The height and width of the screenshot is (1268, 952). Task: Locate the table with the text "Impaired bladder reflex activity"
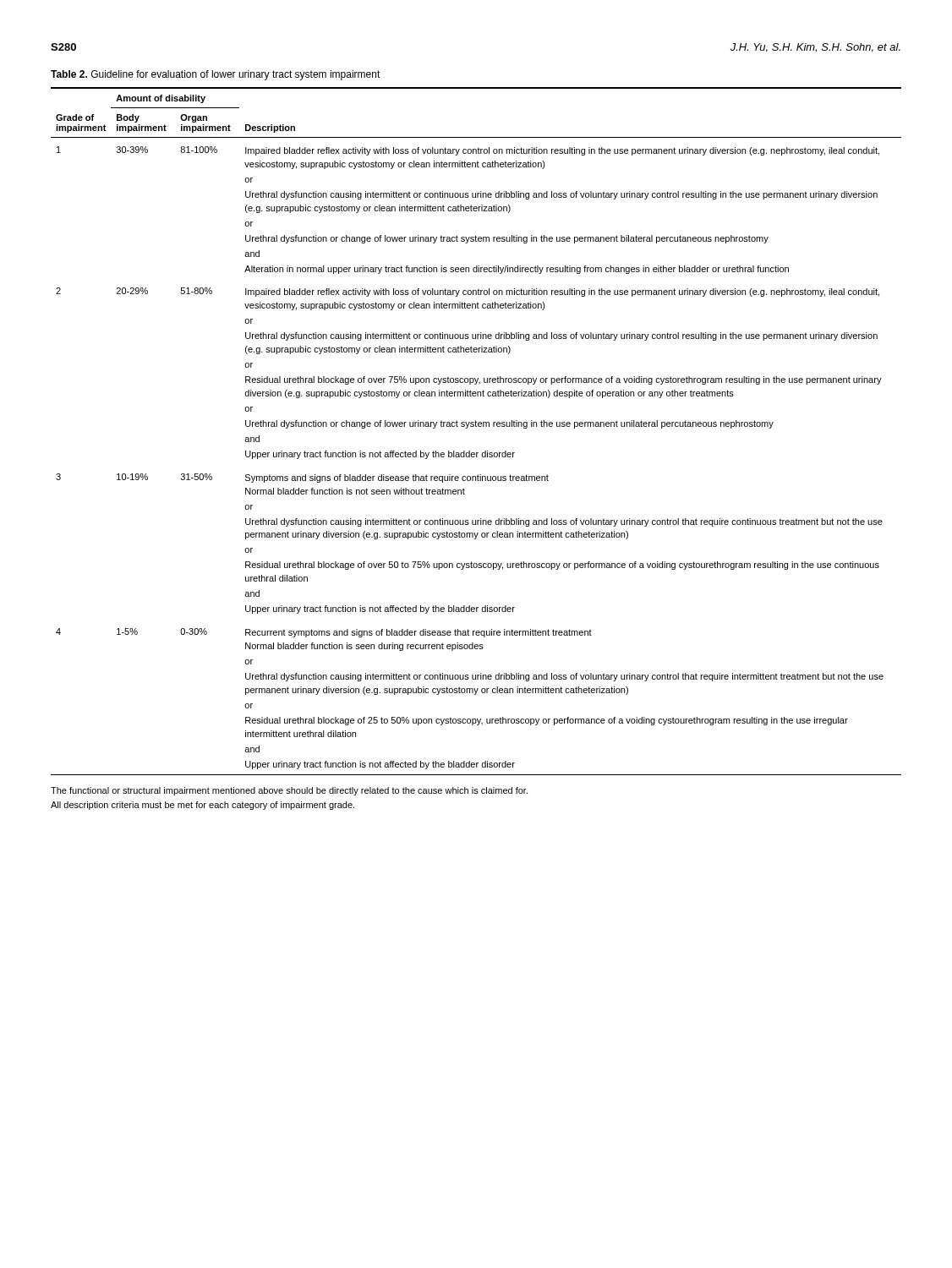476,431
